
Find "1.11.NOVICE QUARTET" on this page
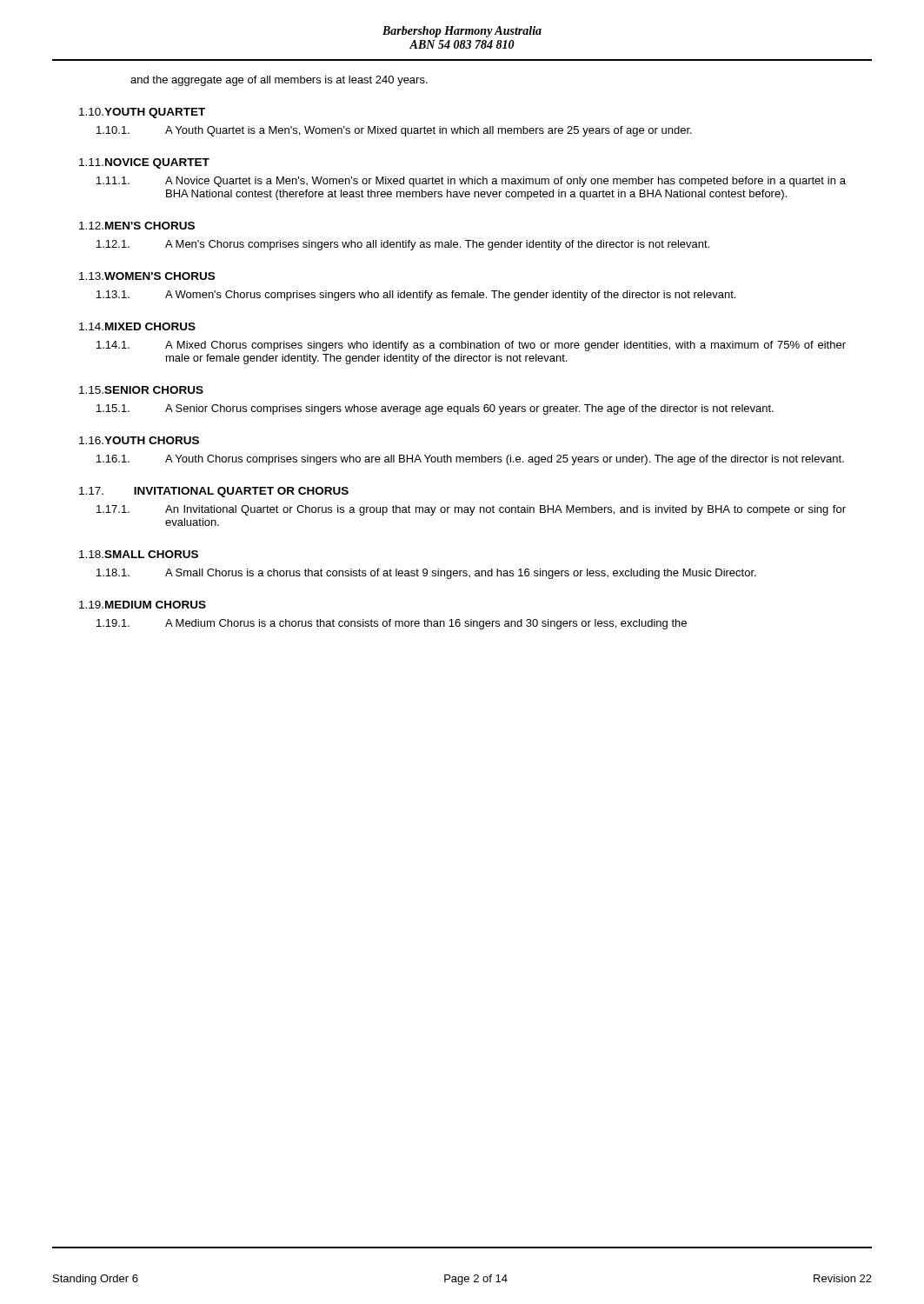[144, 162]
